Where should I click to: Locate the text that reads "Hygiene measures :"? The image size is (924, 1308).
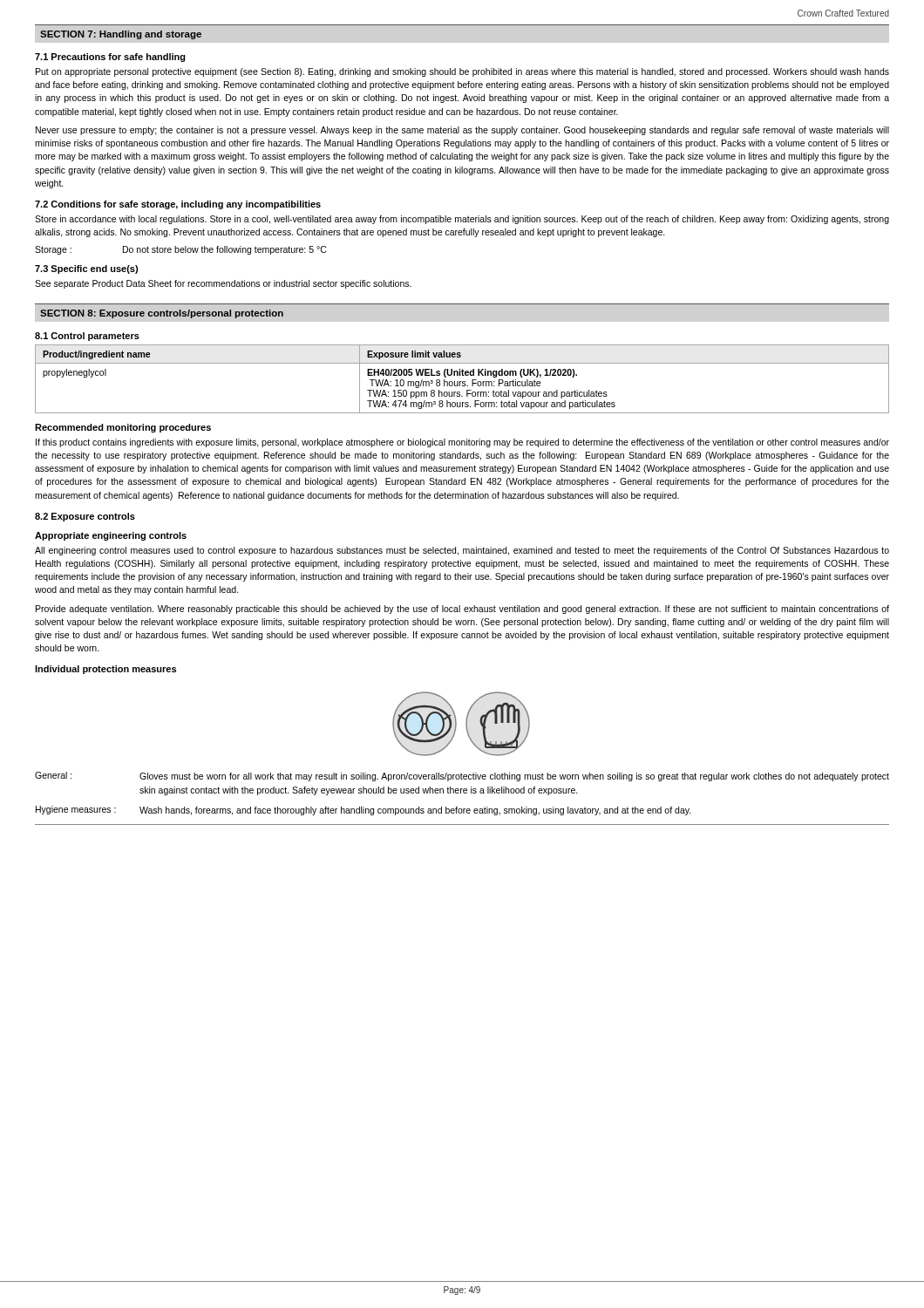click(x=76, y=809)
